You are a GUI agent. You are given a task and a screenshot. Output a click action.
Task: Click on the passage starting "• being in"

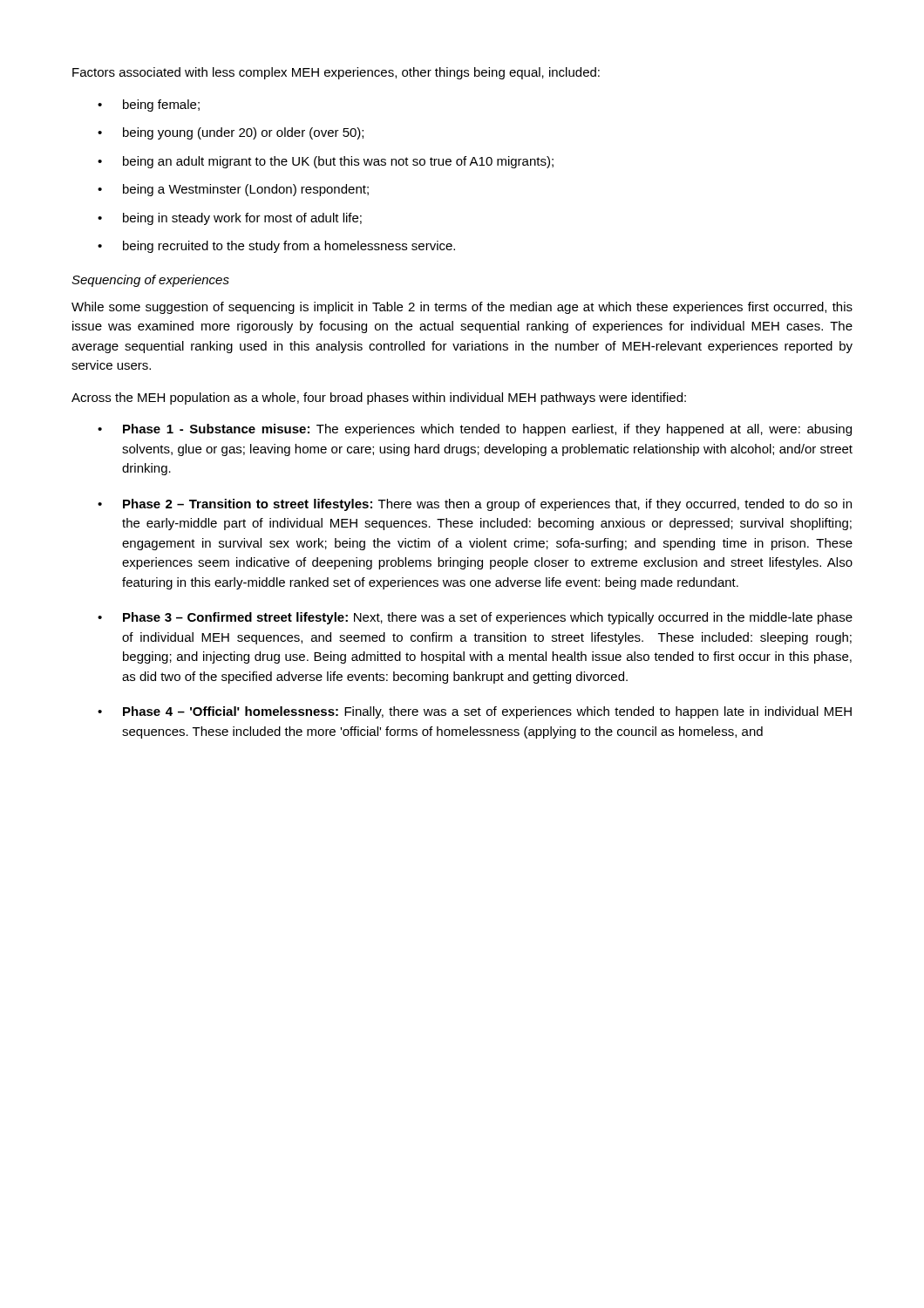point(230,219)
